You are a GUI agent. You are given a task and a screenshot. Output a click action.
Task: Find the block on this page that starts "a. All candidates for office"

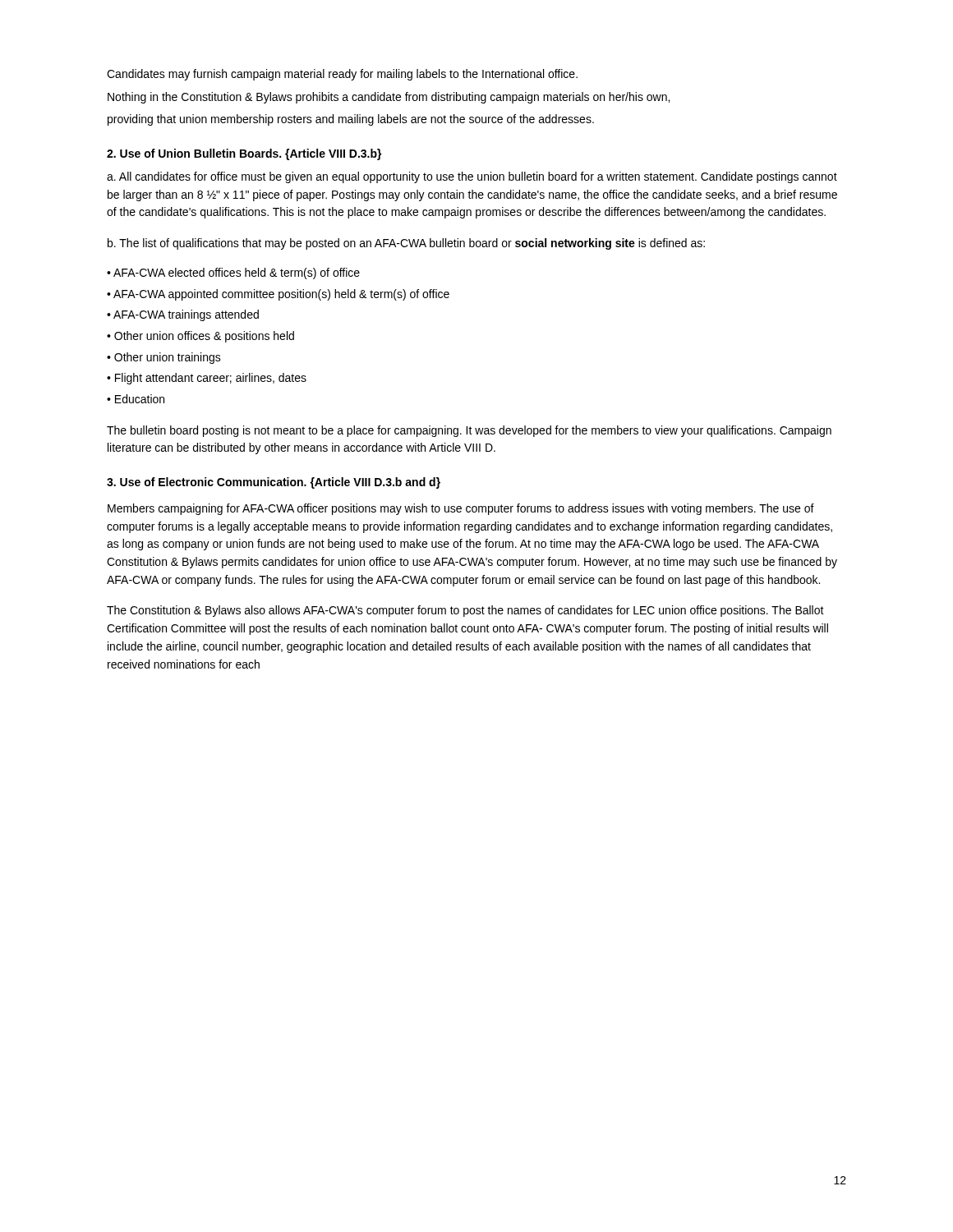[472, 194]
